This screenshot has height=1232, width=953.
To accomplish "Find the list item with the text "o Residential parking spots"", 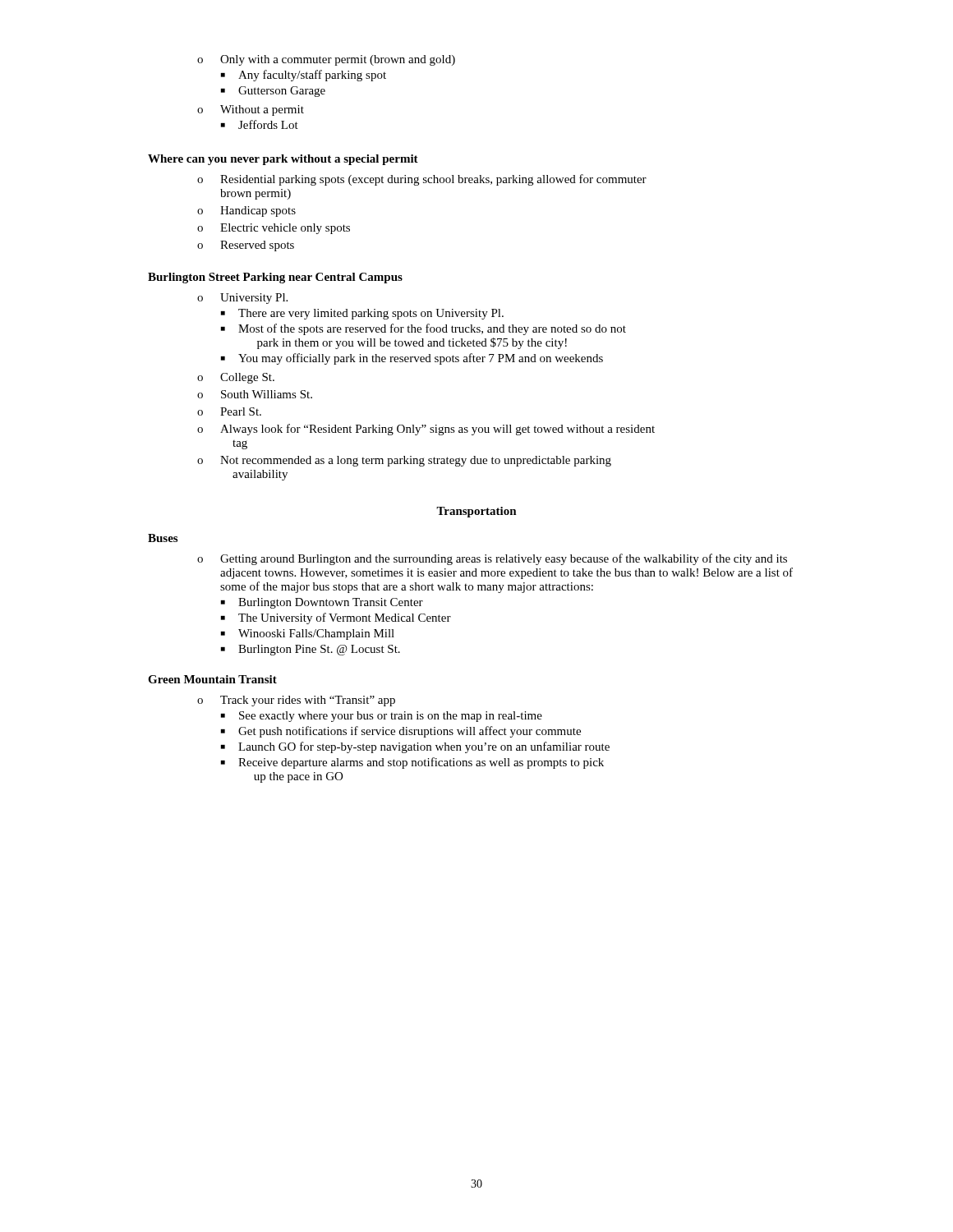I will coord(422,180).
